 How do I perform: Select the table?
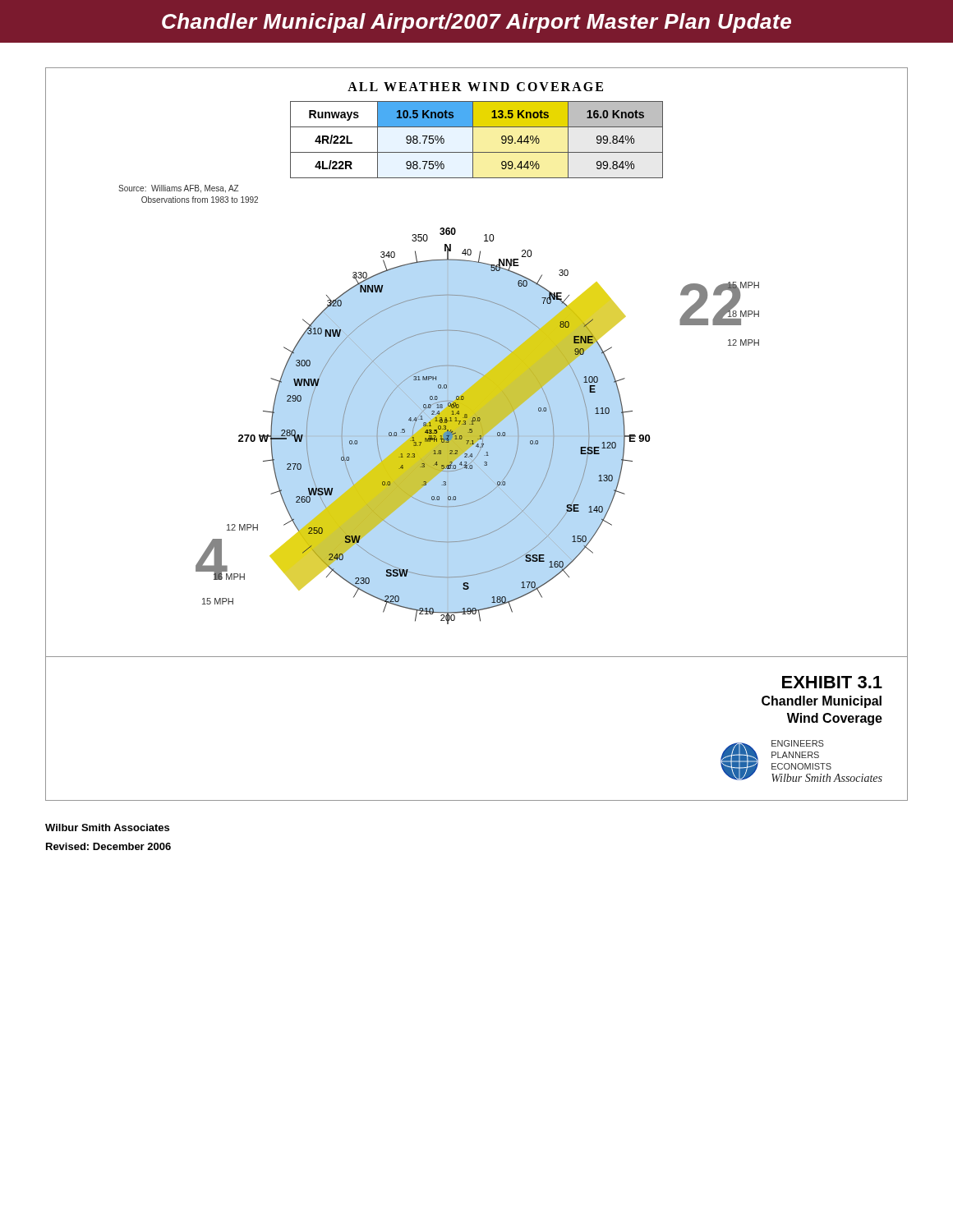pyautogui.click(x=476, y=140)
